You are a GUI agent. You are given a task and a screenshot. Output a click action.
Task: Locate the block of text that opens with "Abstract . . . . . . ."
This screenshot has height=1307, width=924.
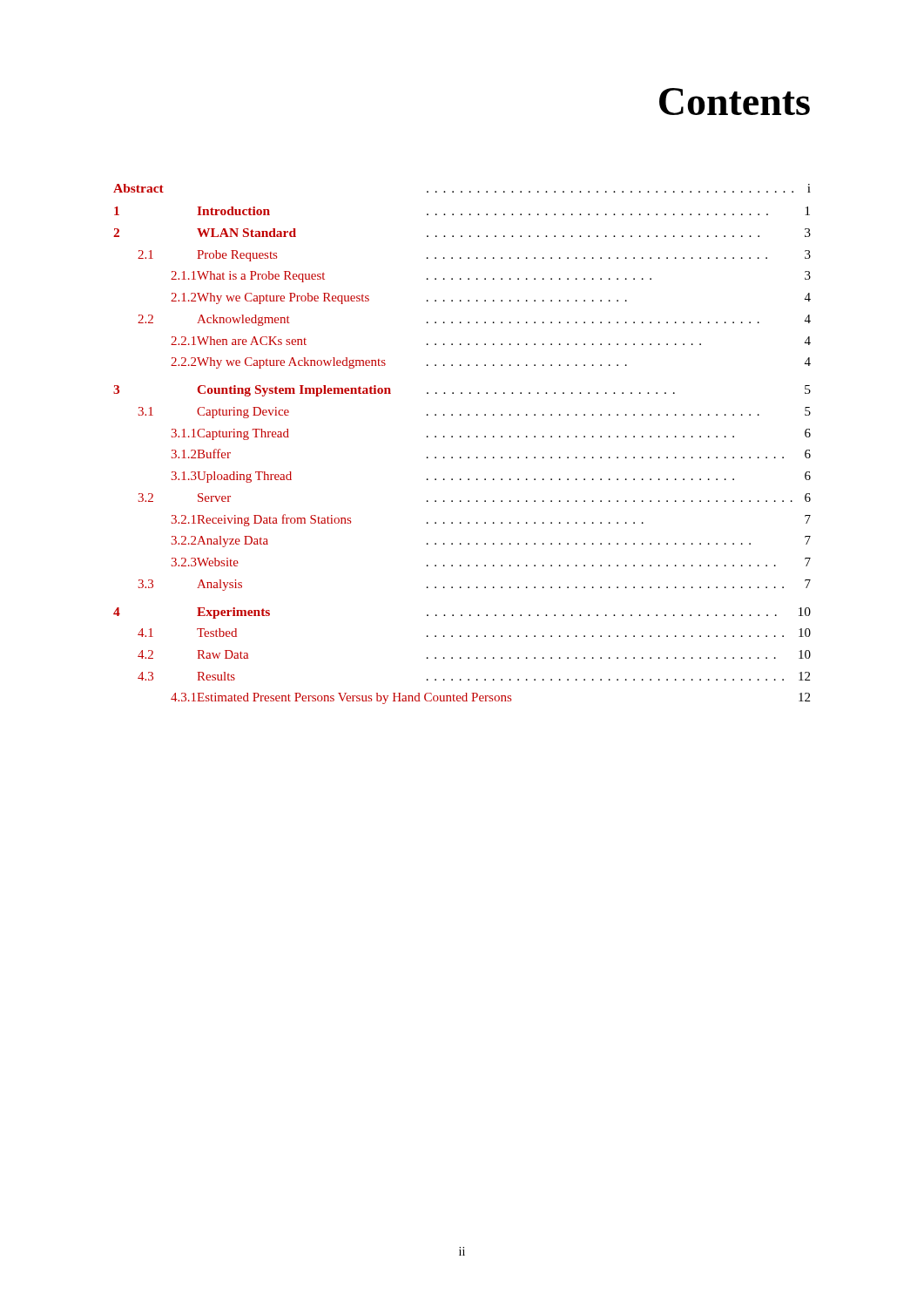coord(462,188)
